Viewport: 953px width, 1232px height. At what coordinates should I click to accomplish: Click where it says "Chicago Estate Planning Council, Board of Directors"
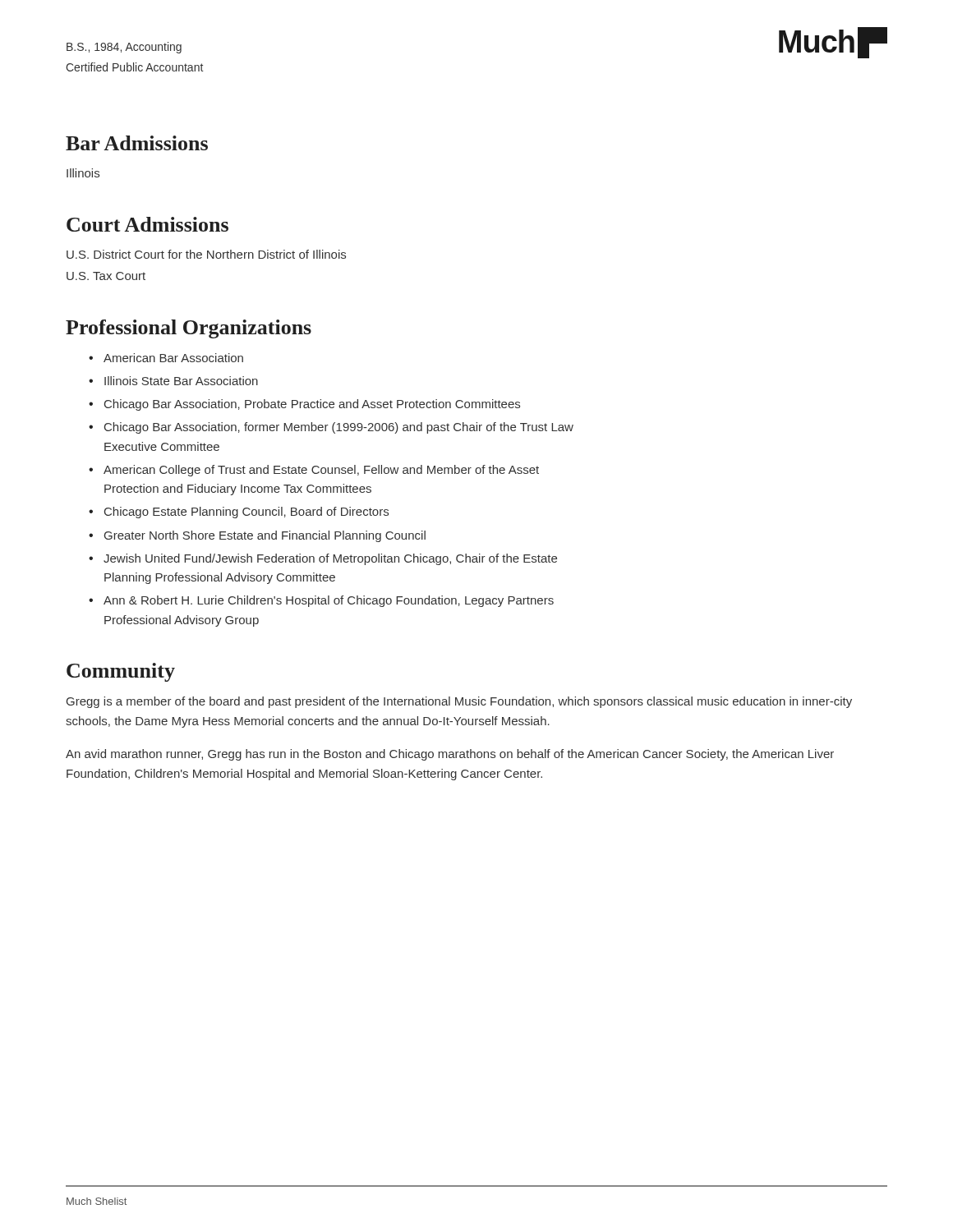click(x=246, y=511)
